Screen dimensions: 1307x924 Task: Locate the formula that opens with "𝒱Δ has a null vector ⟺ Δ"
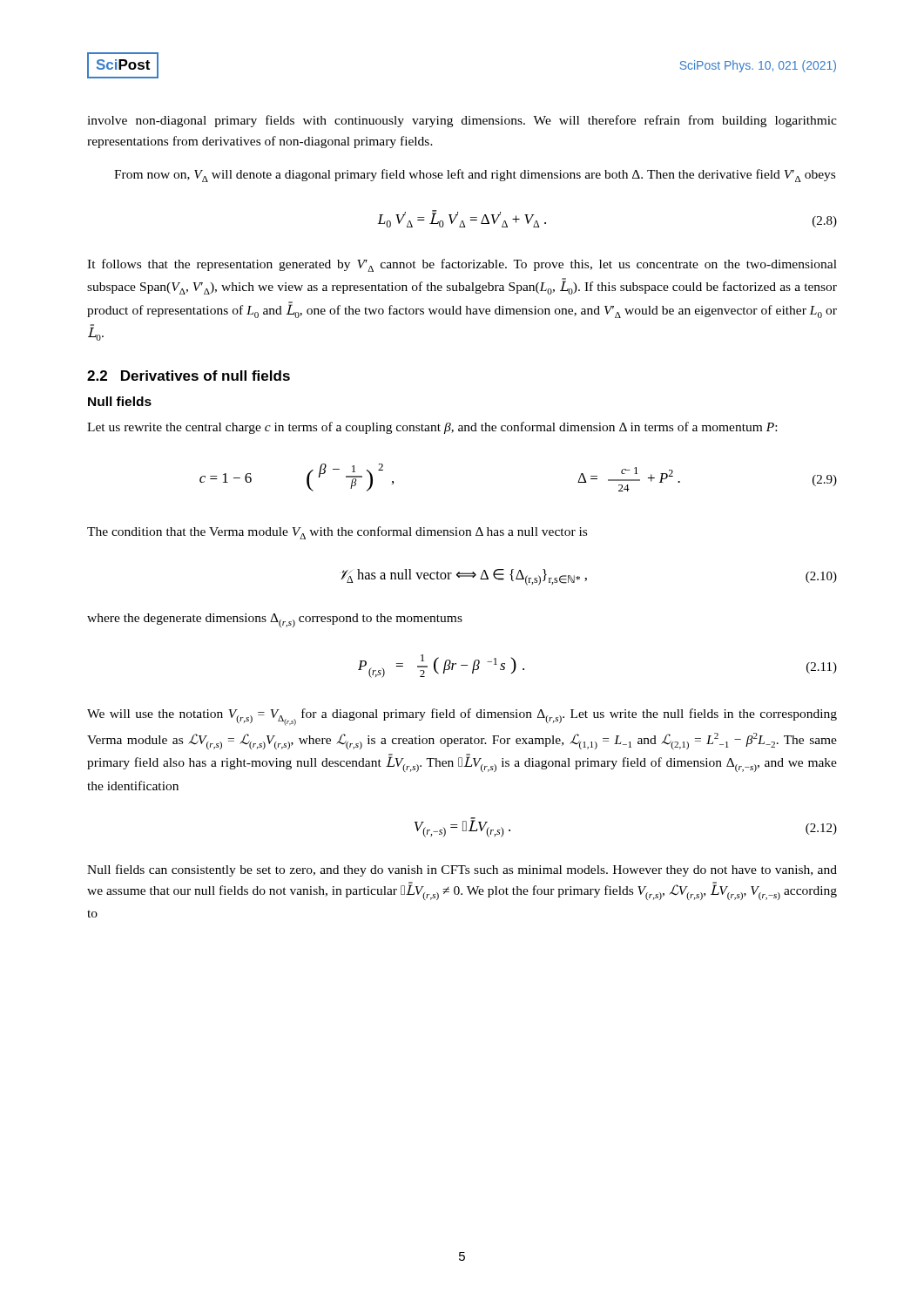[536, 574]
